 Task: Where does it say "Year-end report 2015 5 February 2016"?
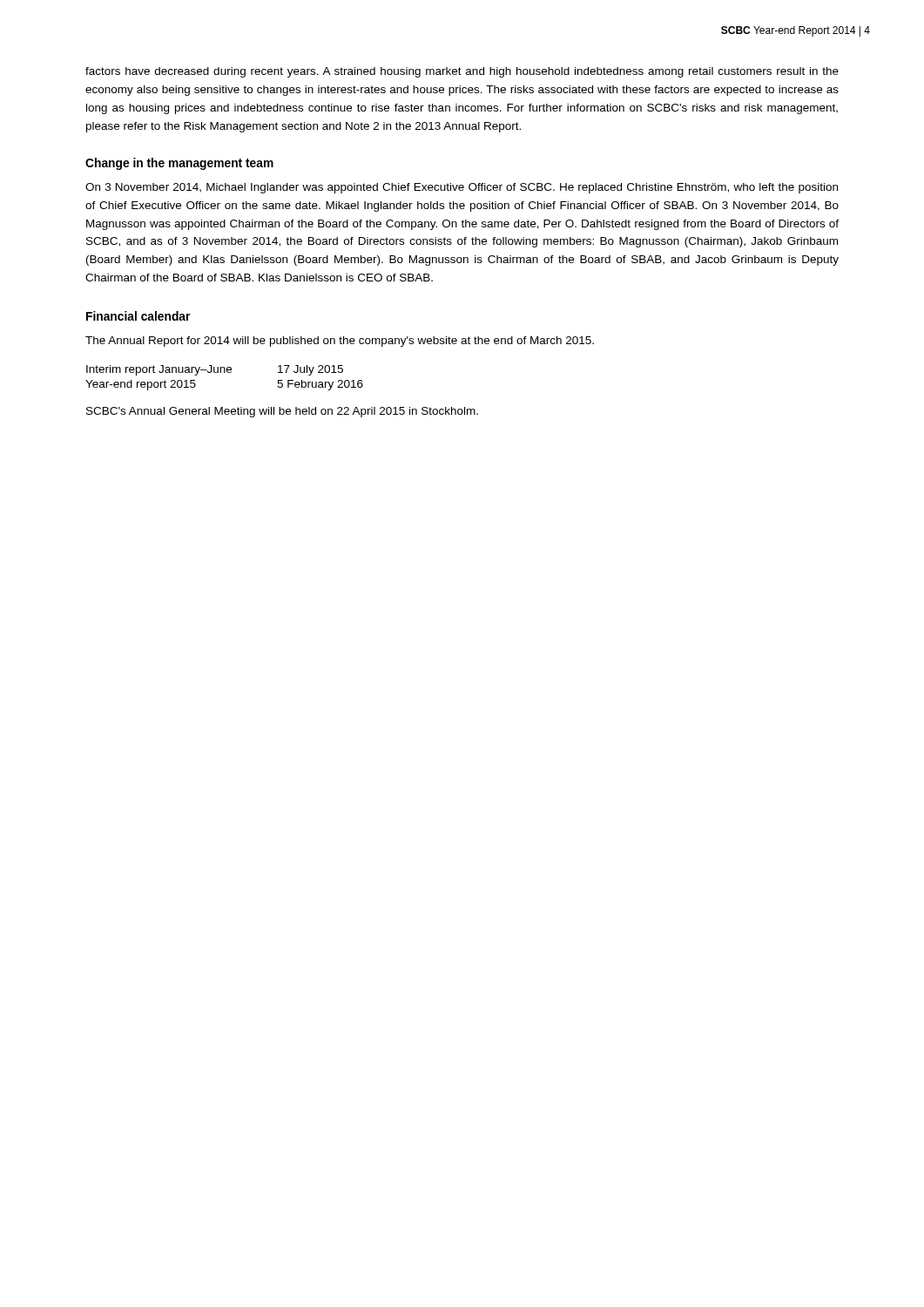[224, 384]
